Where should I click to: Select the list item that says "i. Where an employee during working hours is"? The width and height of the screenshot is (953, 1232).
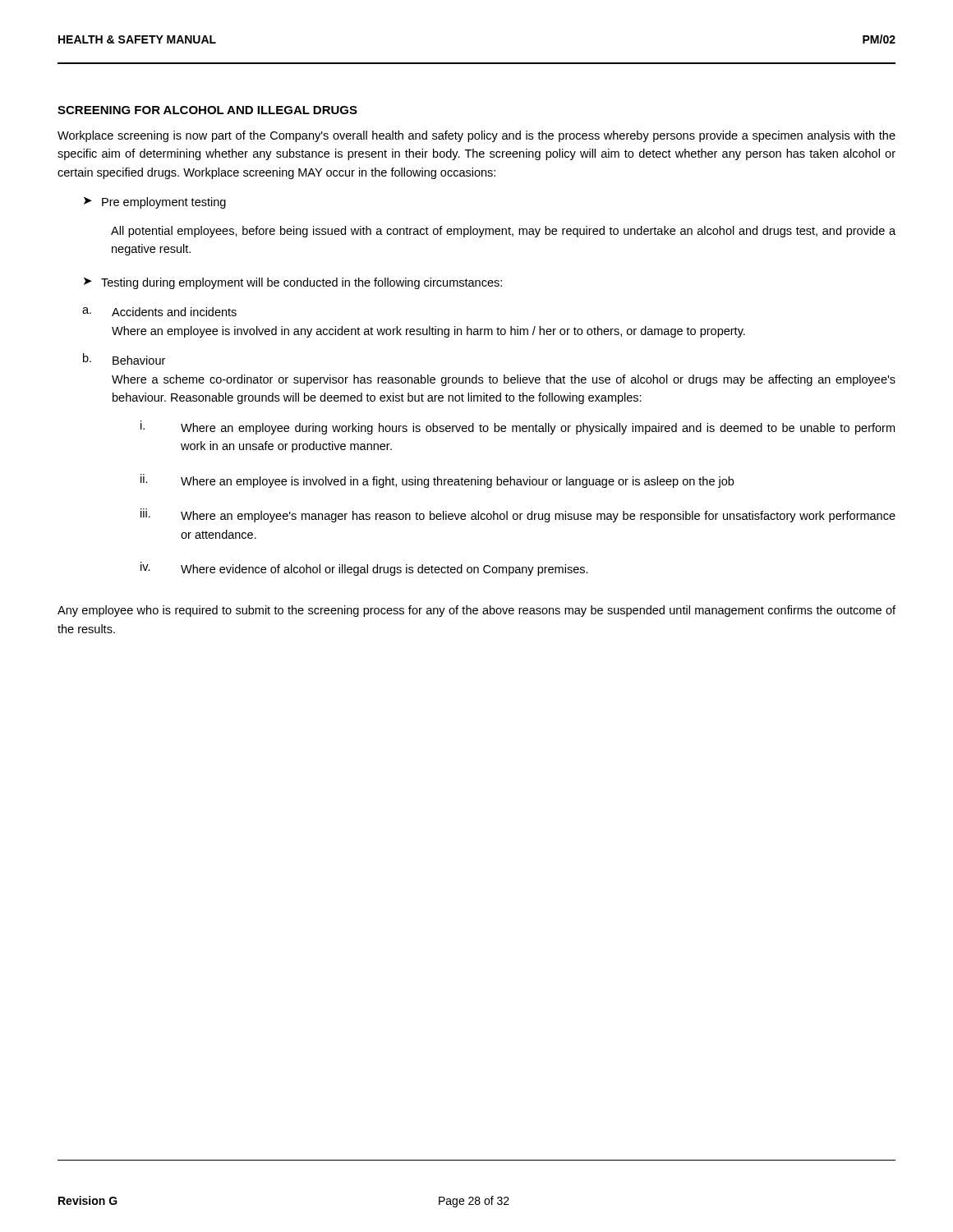518,437
